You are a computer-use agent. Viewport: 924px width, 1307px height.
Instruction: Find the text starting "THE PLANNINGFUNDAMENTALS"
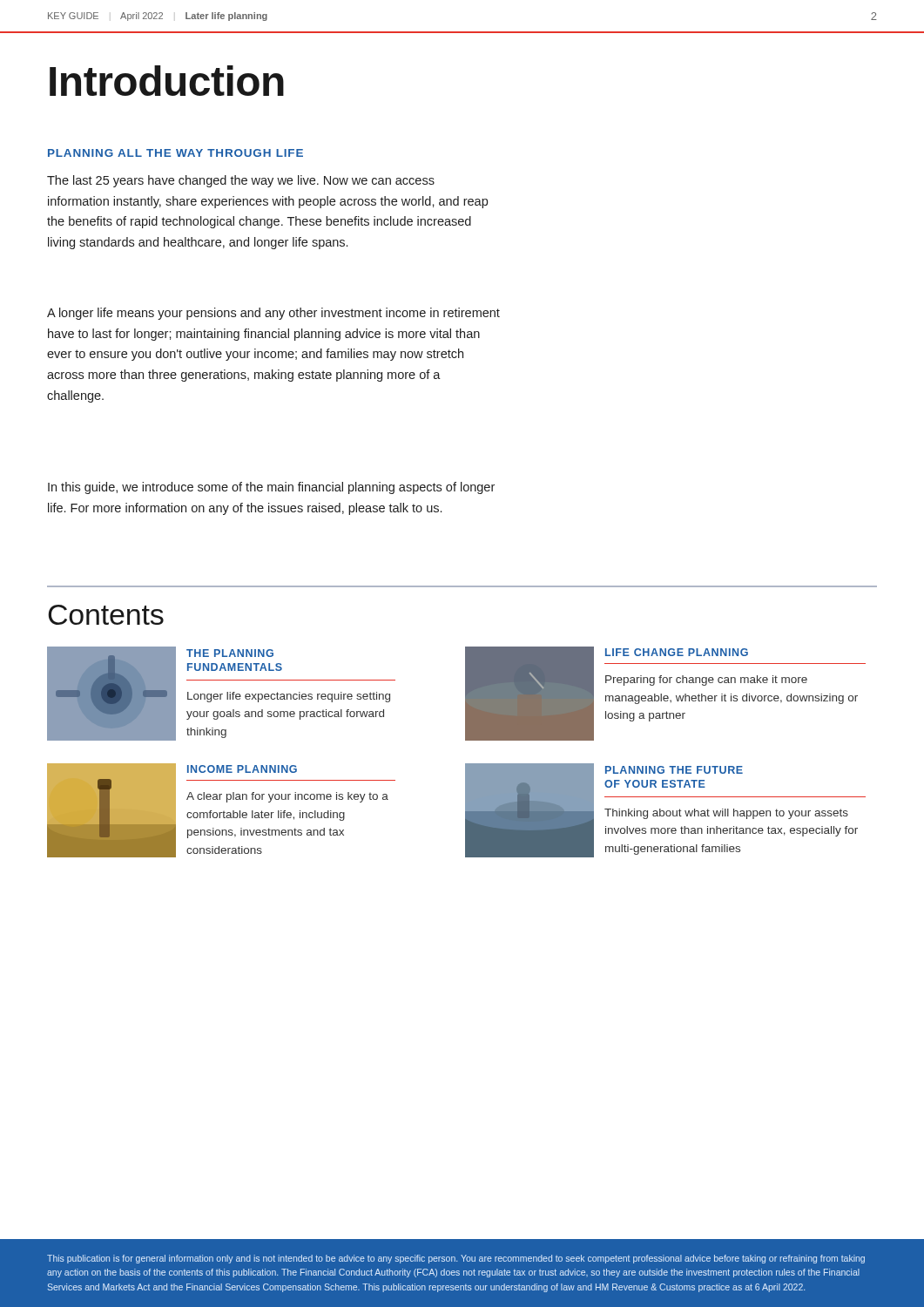[235, 661]
